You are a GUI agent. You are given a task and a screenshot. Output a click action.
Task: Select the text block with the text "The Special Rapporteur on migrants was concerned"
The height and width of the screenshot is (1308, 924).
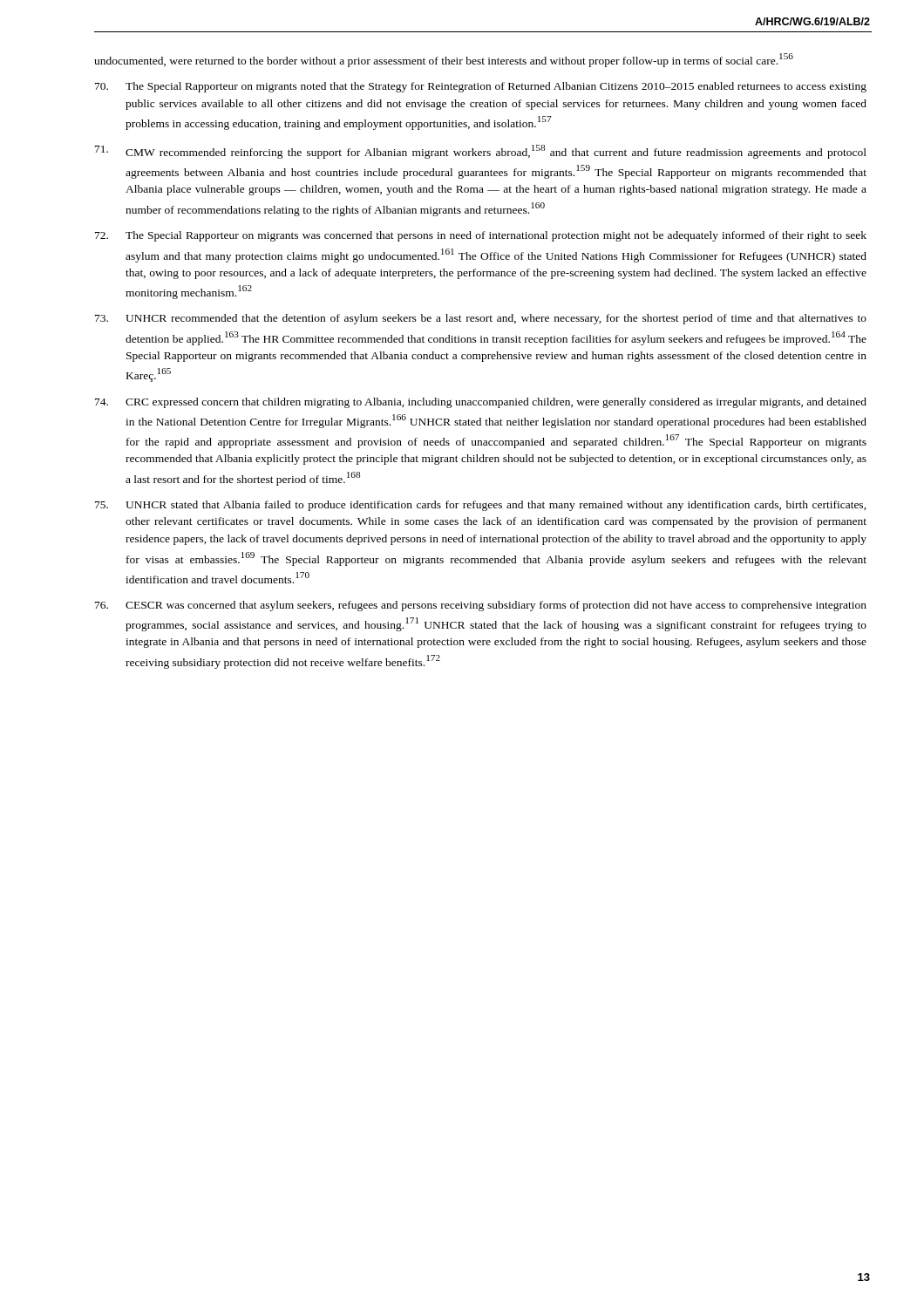click(x=480, y=264)
